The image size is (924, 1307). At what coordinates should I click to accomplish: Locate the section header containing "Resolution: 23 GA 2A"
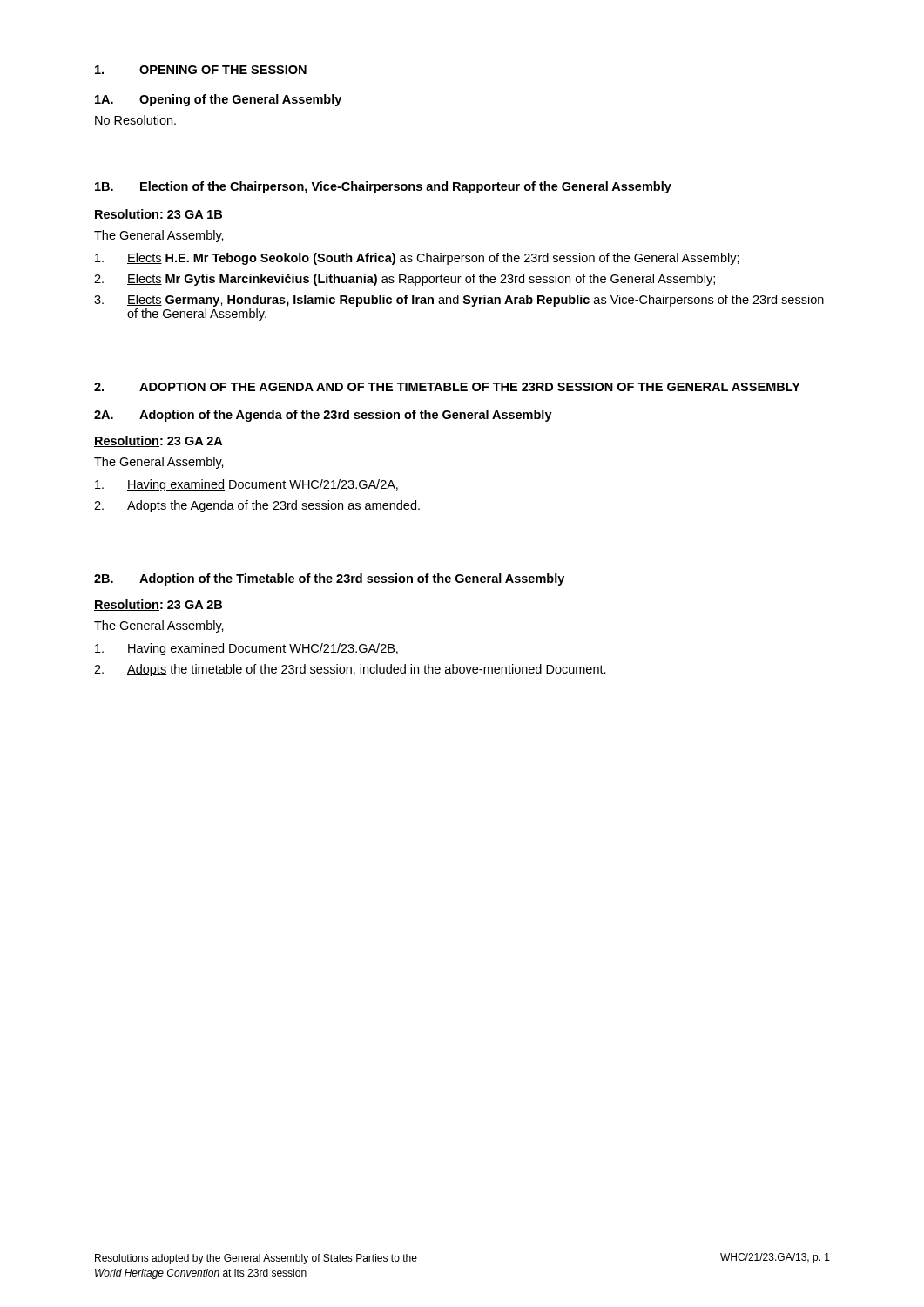158,441
